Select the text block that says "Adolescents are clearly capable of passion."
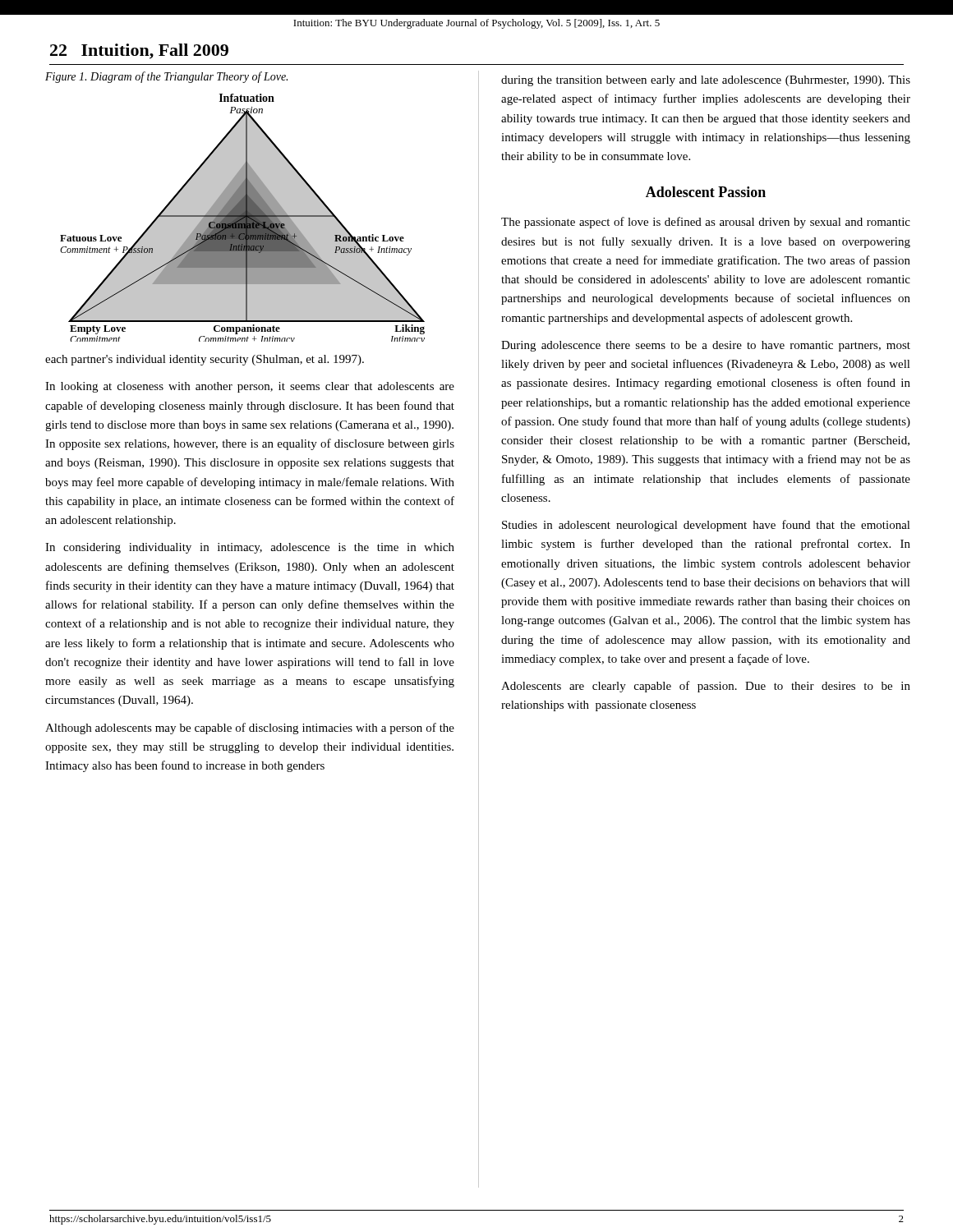The width and height of the screenshot is (953, 1232). pos(706,695)
